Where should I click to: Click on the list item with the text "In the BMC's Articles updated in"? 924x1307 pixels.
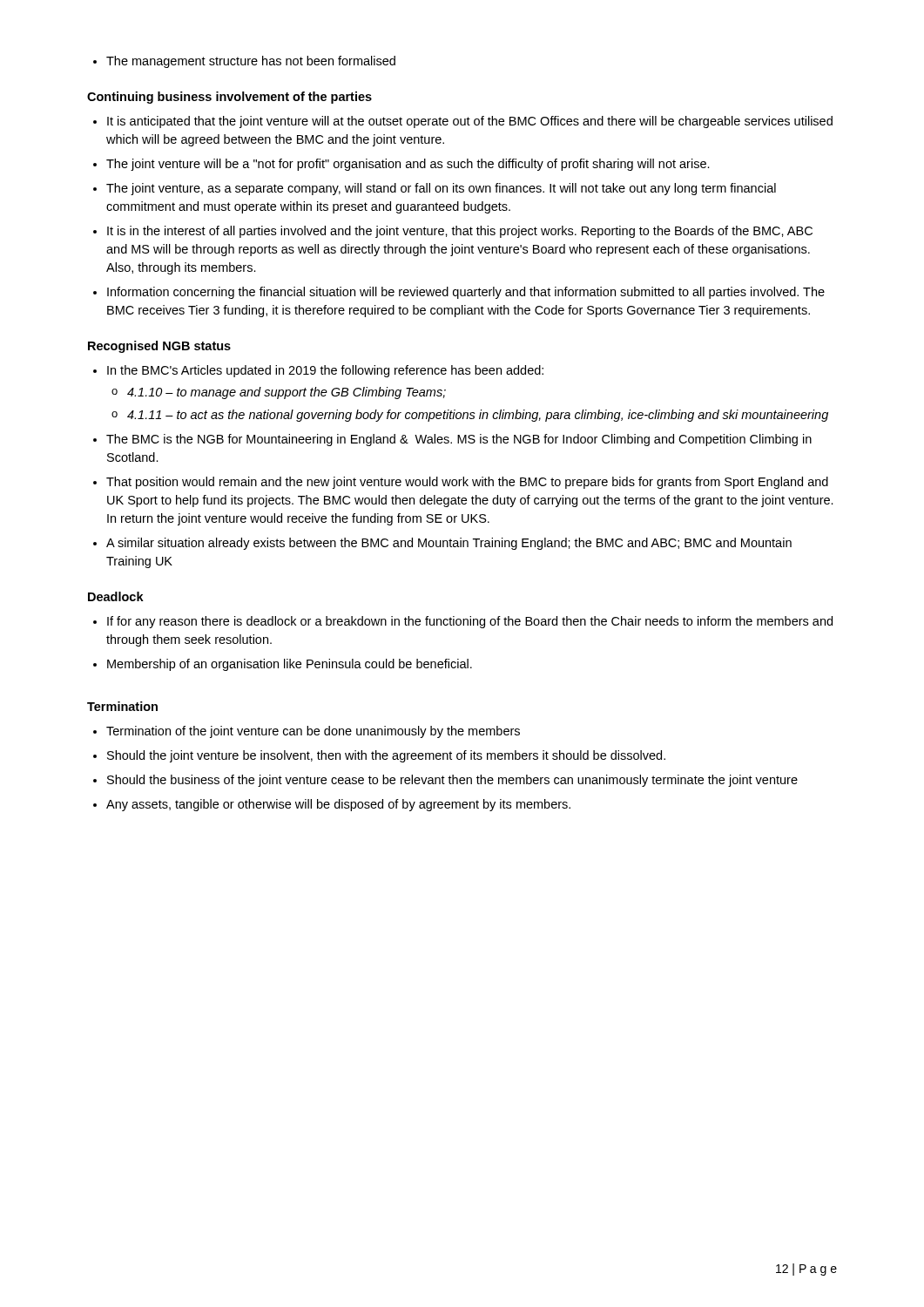click(x=462, y=466)
